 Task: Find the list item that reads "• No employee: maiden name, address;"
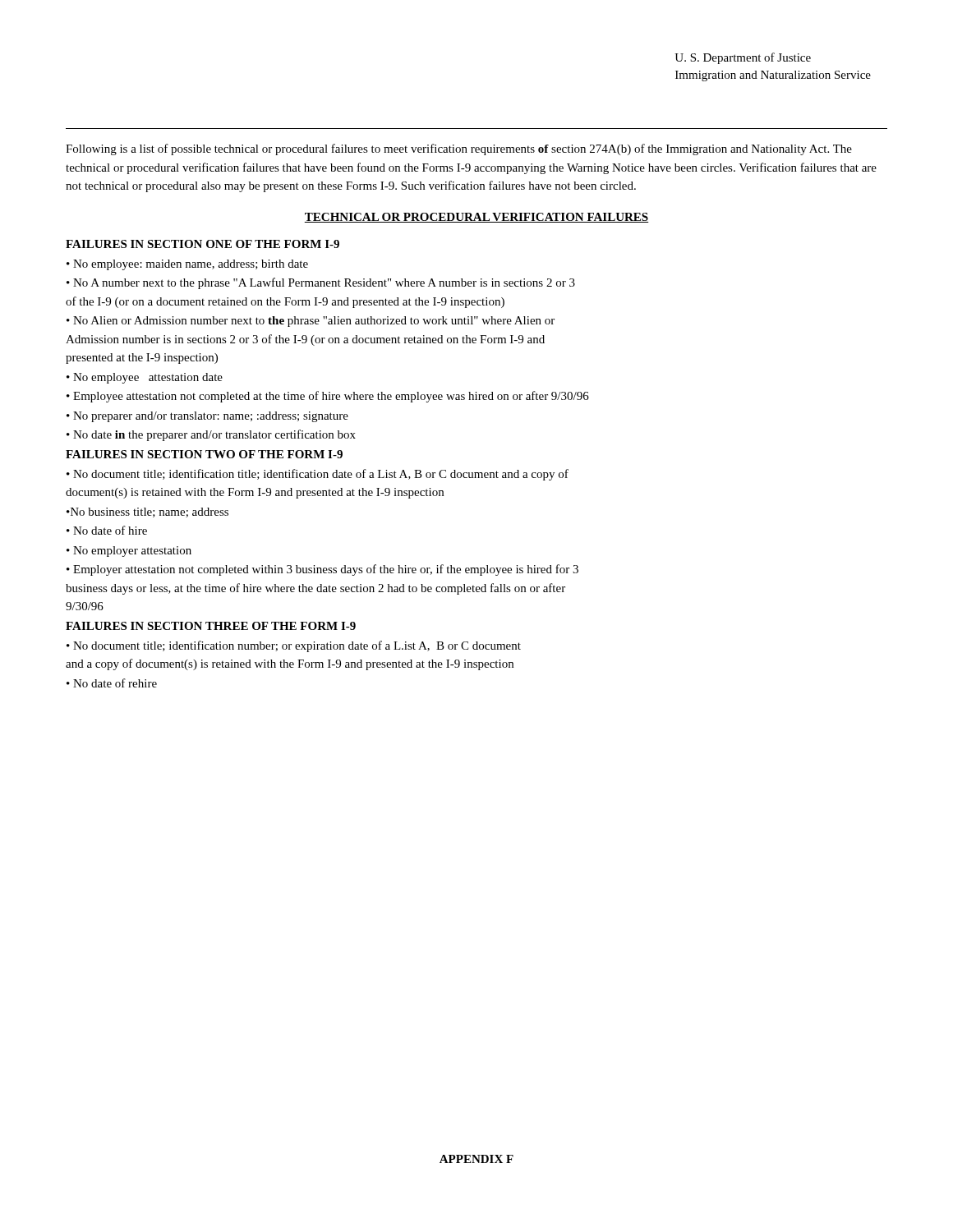click(187, 263)
